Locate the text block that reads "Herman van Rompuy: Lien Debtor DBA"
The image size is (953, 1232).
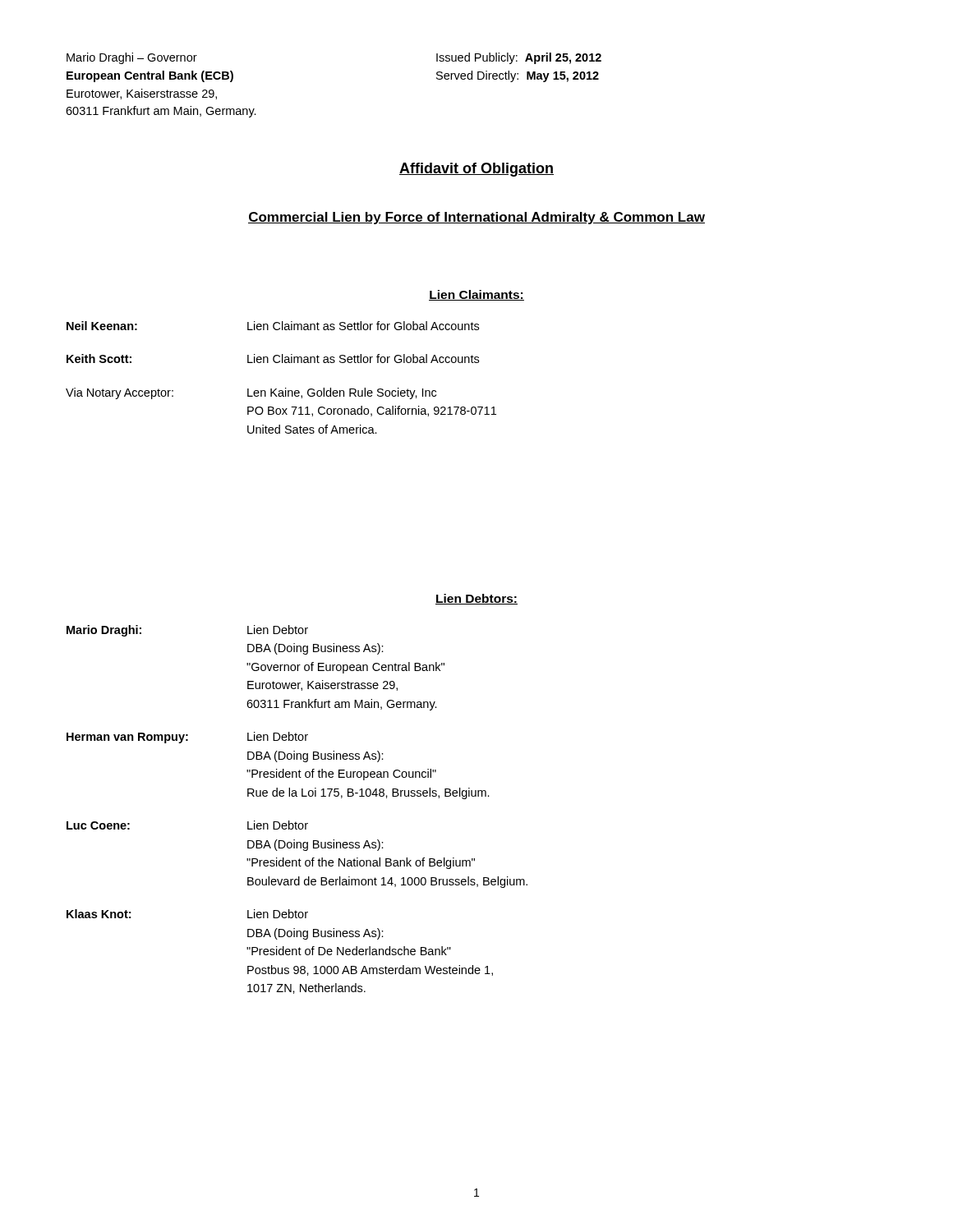[x=187, y=738]
